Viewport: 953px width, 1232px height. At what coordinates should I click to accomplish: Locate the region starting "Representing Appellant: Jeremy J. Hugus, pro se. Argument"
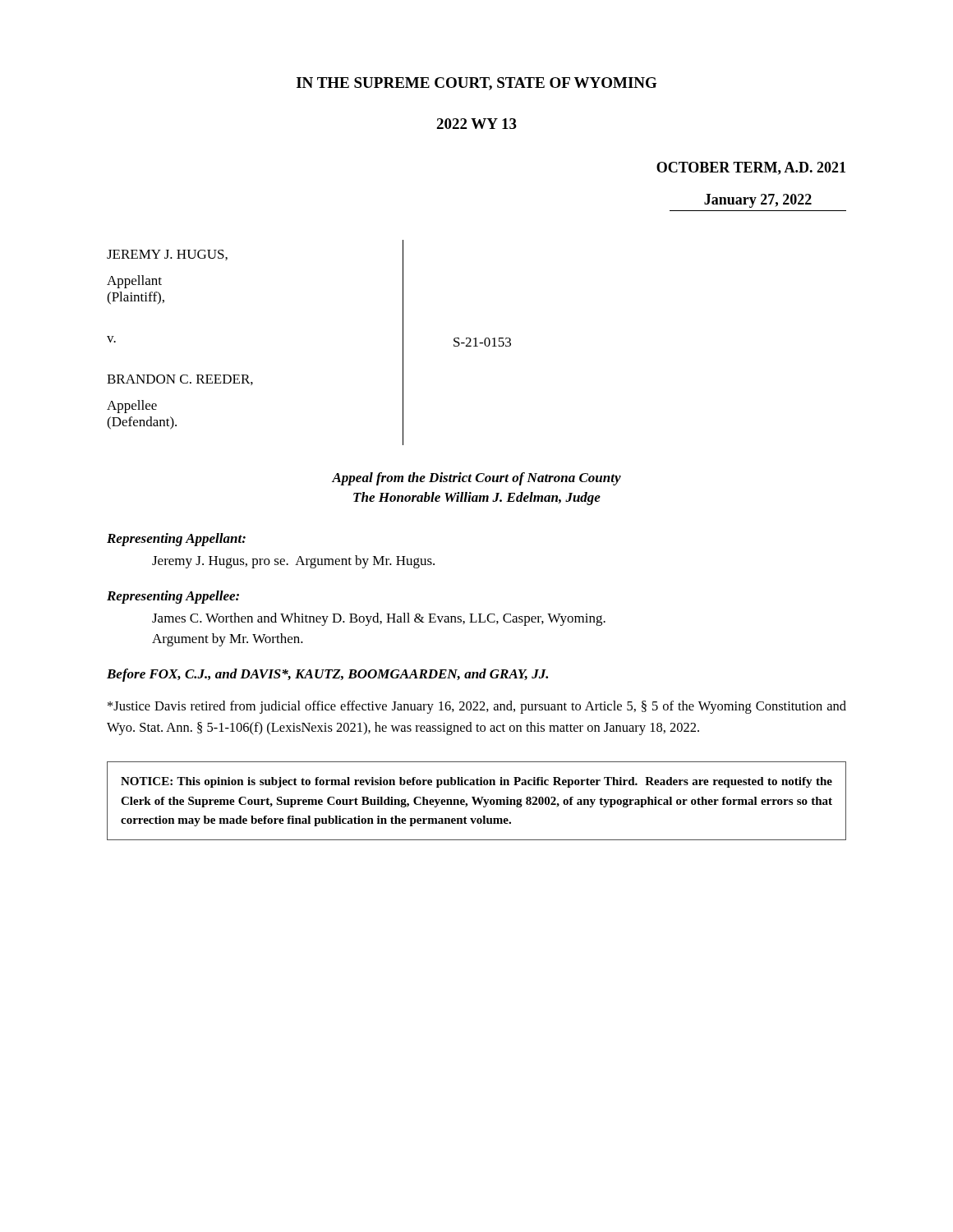[176, 540]
